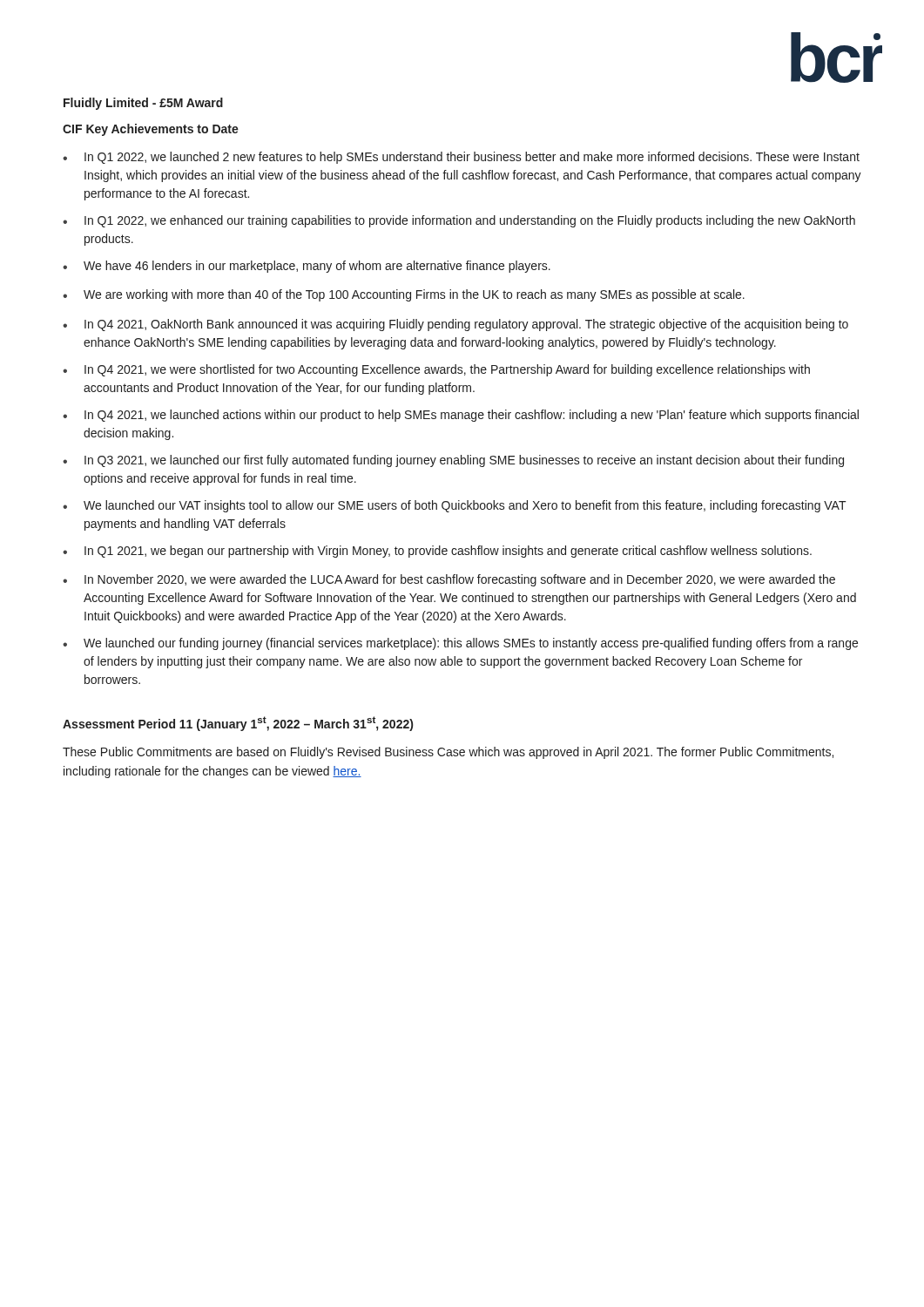The height and width of the screenshot is (1307, 924).
Task: Navigate to the text block starting "• In November 2020, we were"
Action: click(462, 598)
